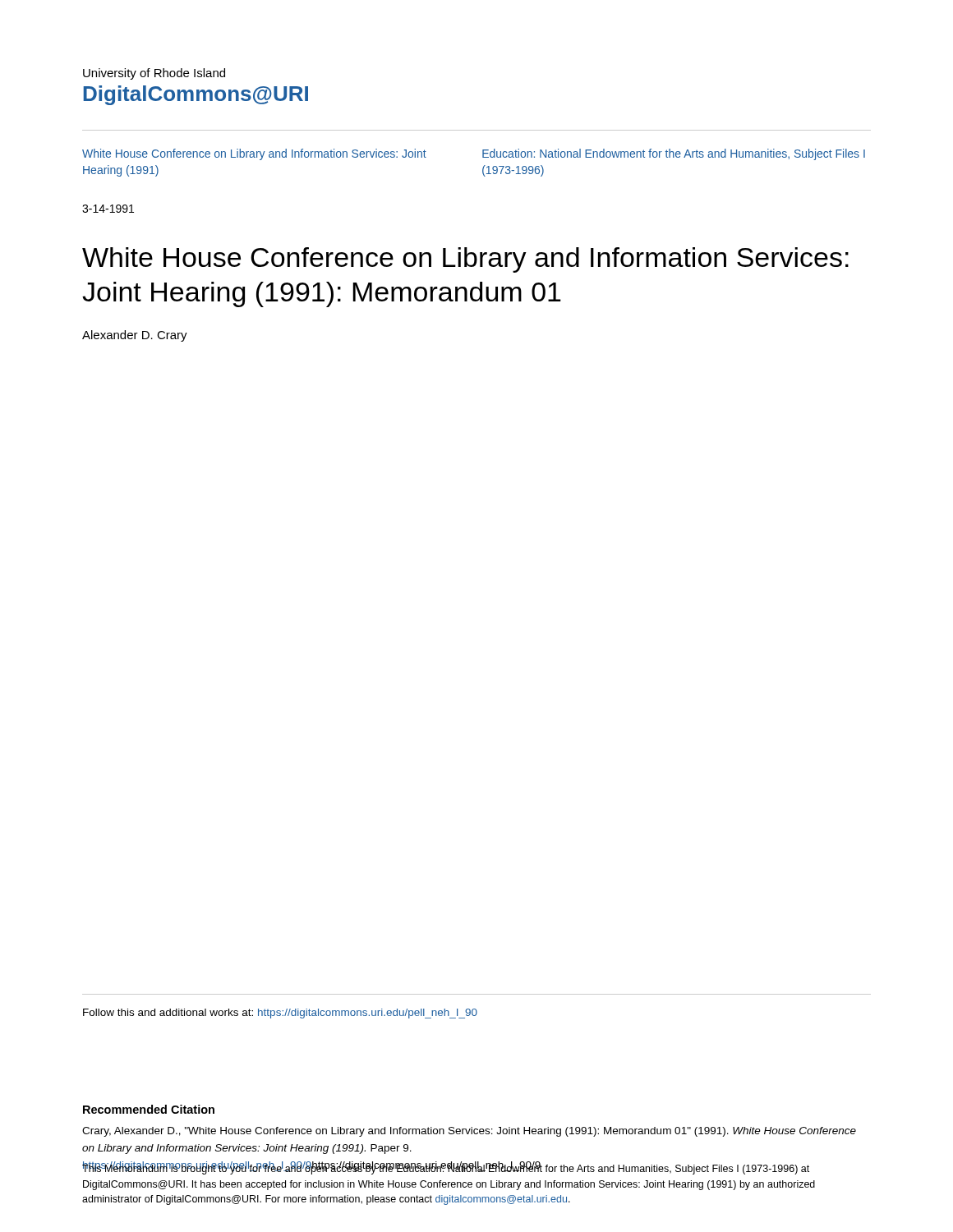Image resolution: width=953 pixels, height=1232 pixels.
Task: Locate the block of text that opens with "This Memorandum is brought to you for free"
Action: click(x=449, y=1184)
